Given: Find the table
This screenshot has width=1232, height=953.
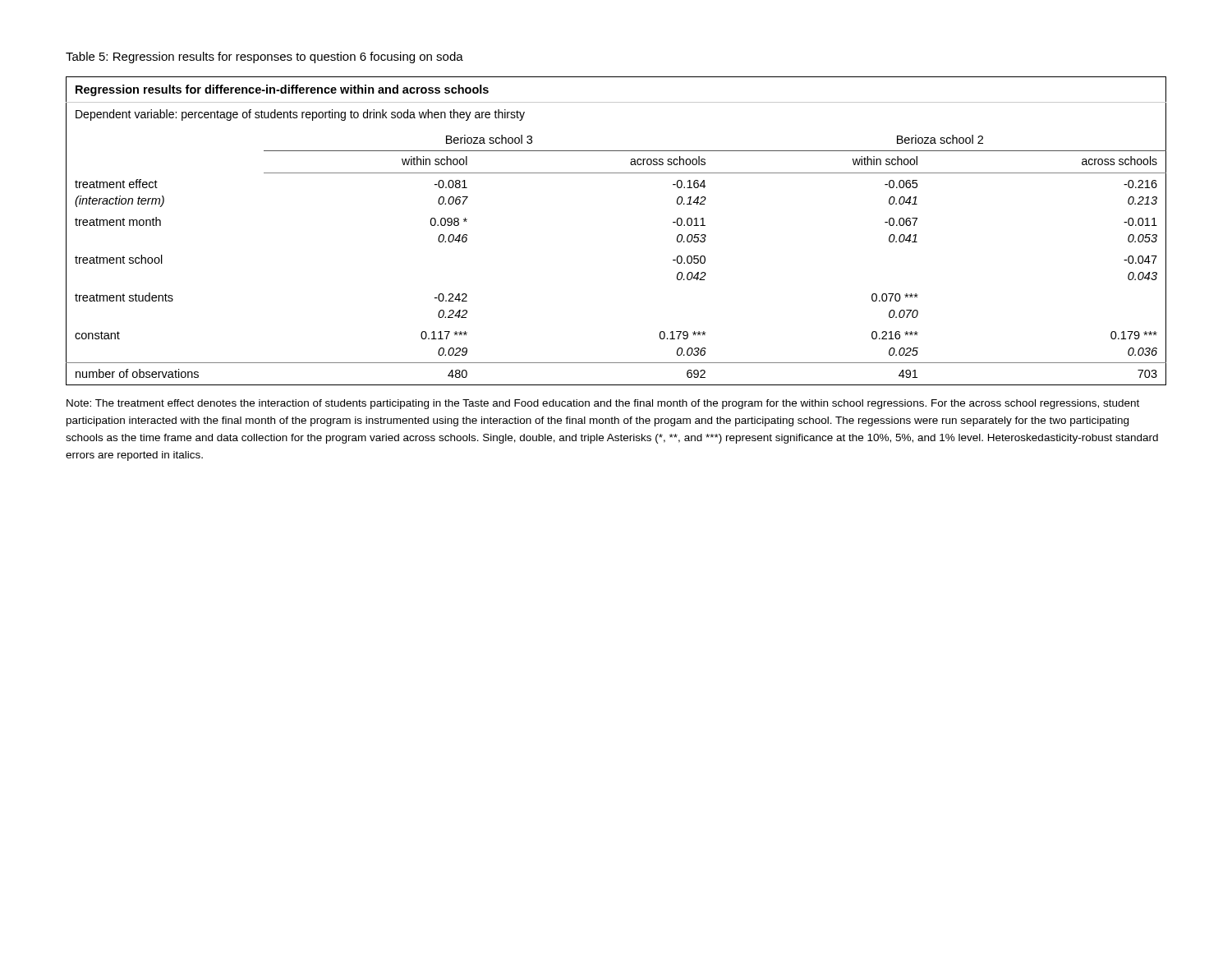Looking at the screenshot, I should pyautogui.click(x=616, y=231).
